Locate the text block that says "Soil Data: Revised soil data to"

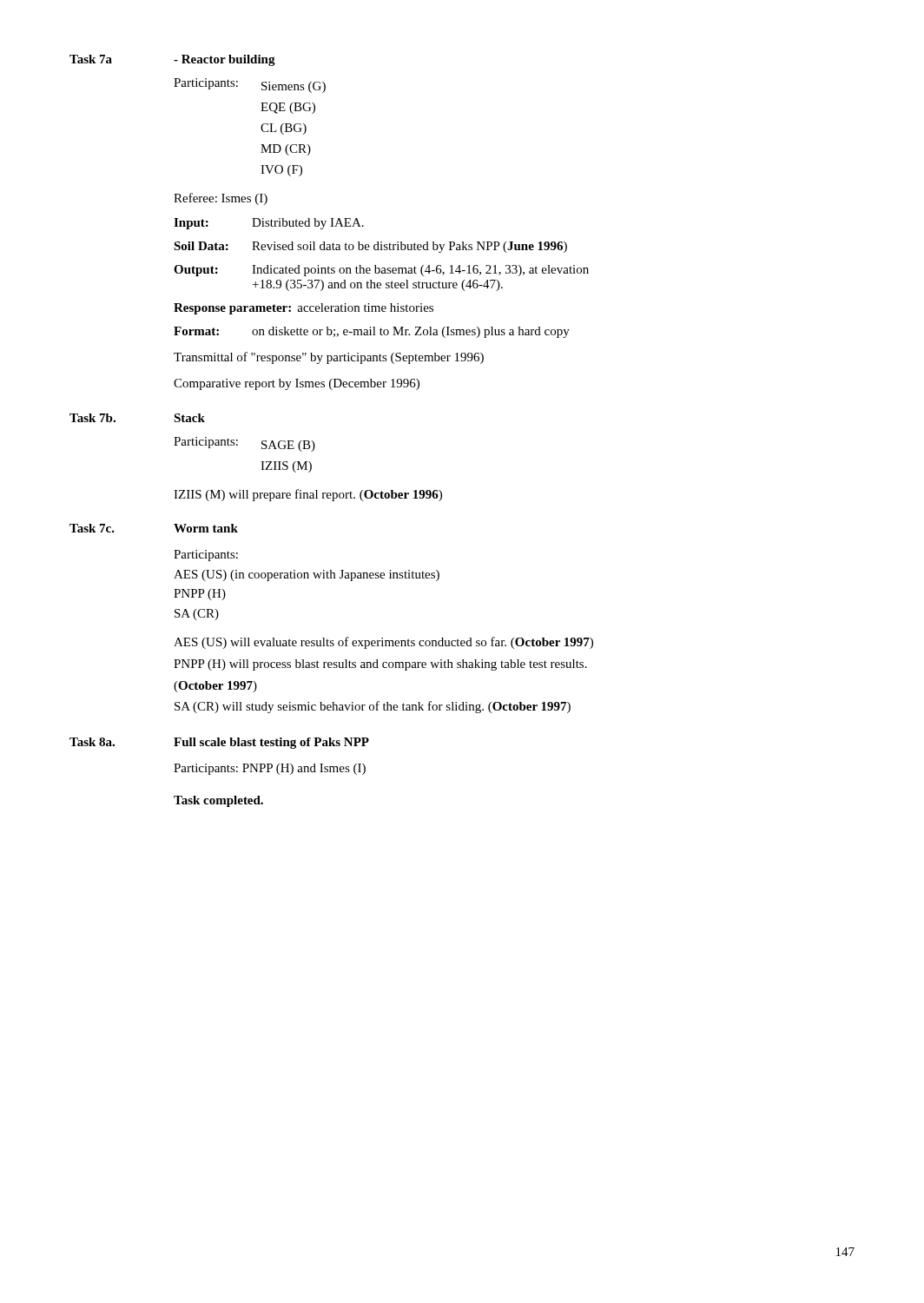point(514,246)
